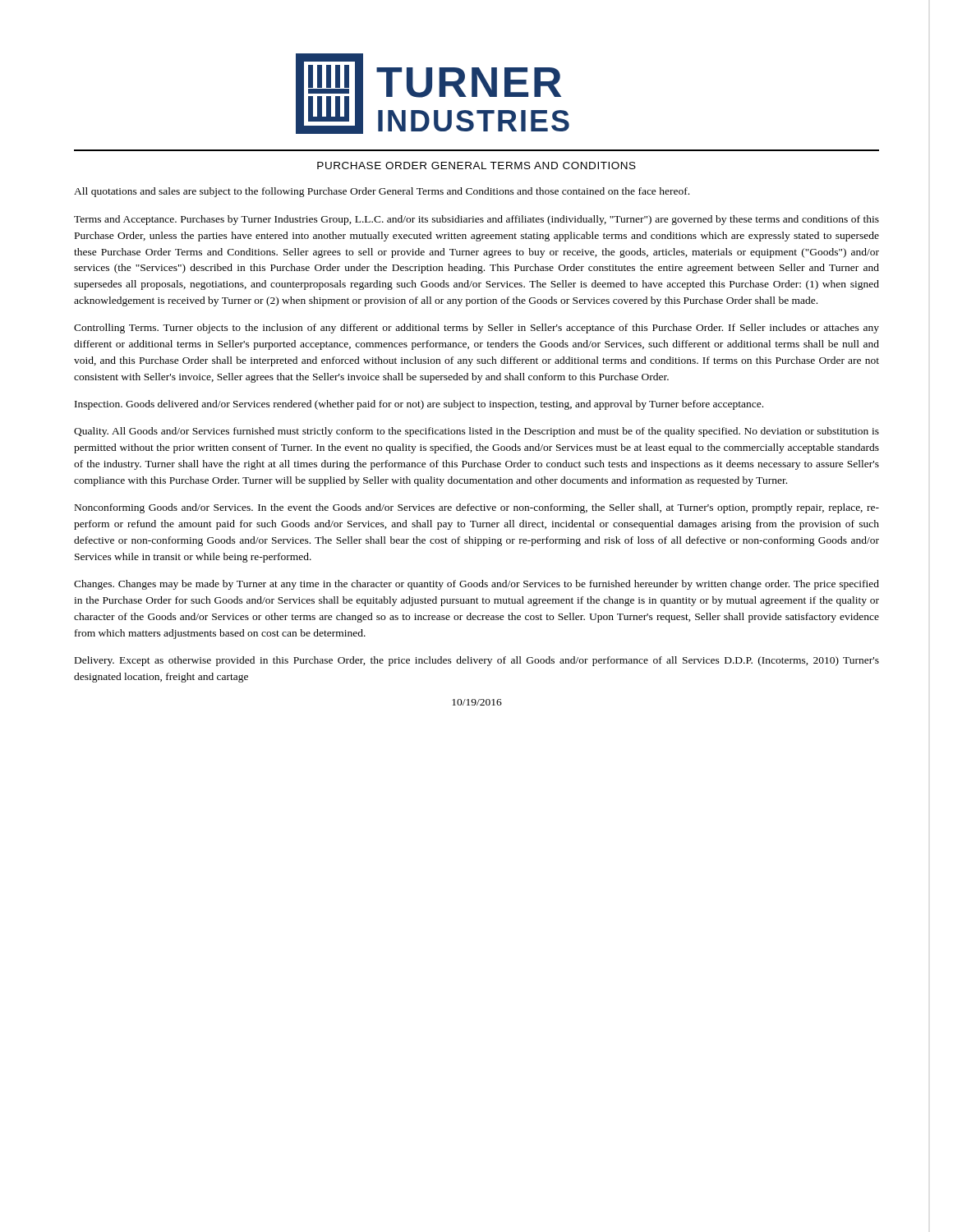Locate the text block starting "Terms and Acceptance. Purchases by Turner Industries Group,"
This screenshot has width=953, height=1232.
point(476,260)
